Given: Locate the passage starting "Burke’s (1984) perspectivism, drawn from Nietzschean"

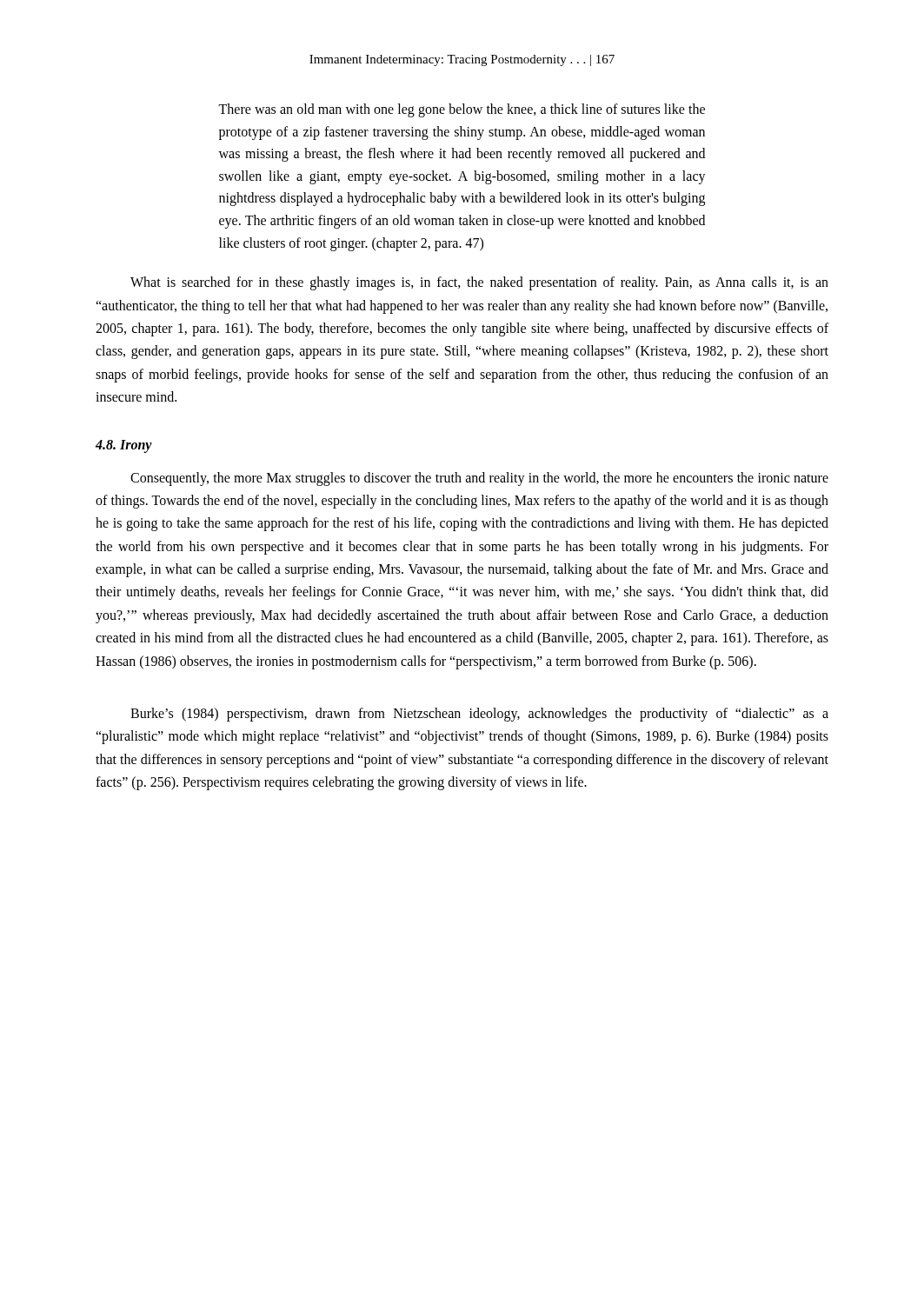Looking at the screenshot, I should [462, 748].
